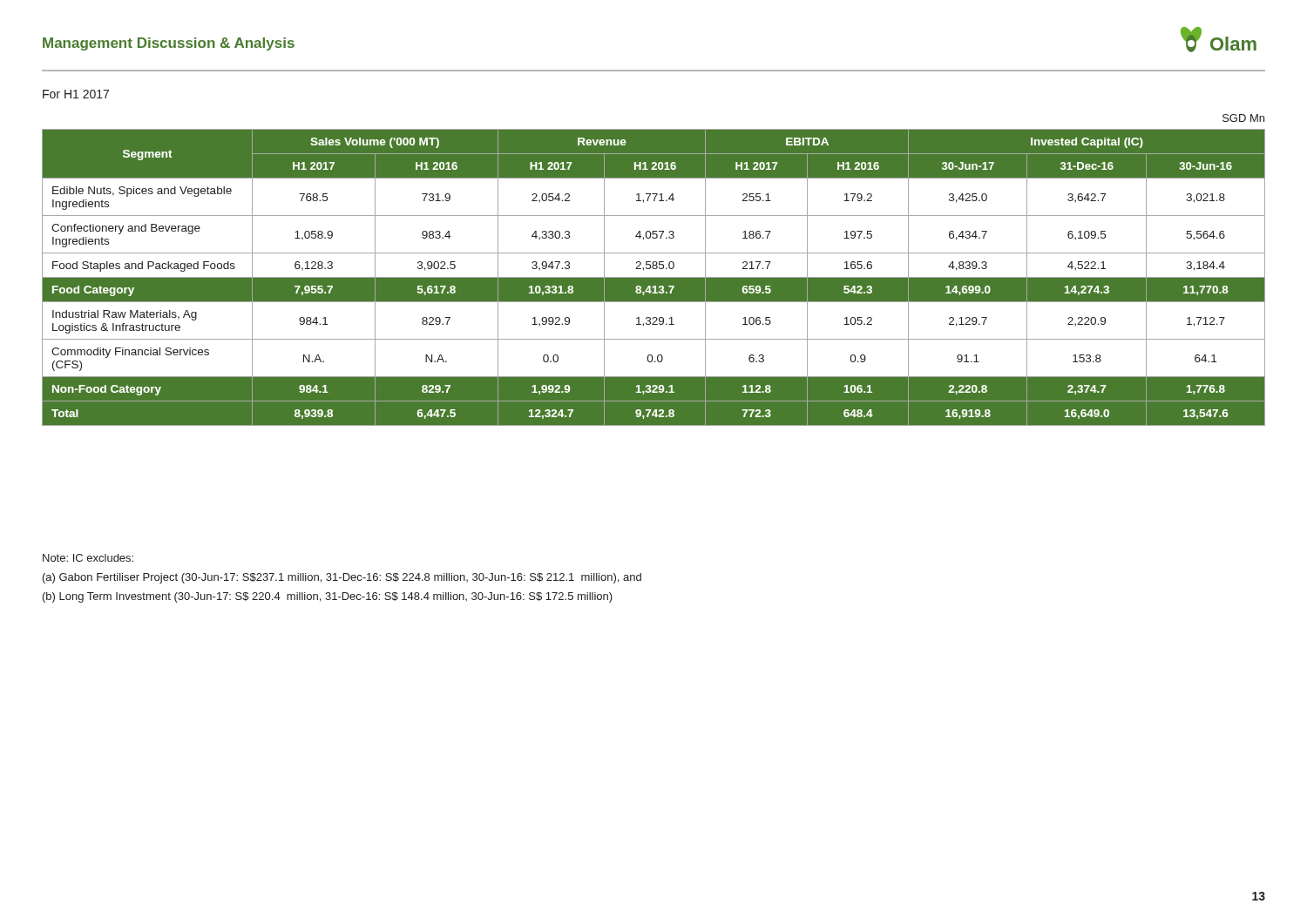Find the table that mentions "H1 2017"
The image size is (1307, 924).
click(x=654, y=277)
